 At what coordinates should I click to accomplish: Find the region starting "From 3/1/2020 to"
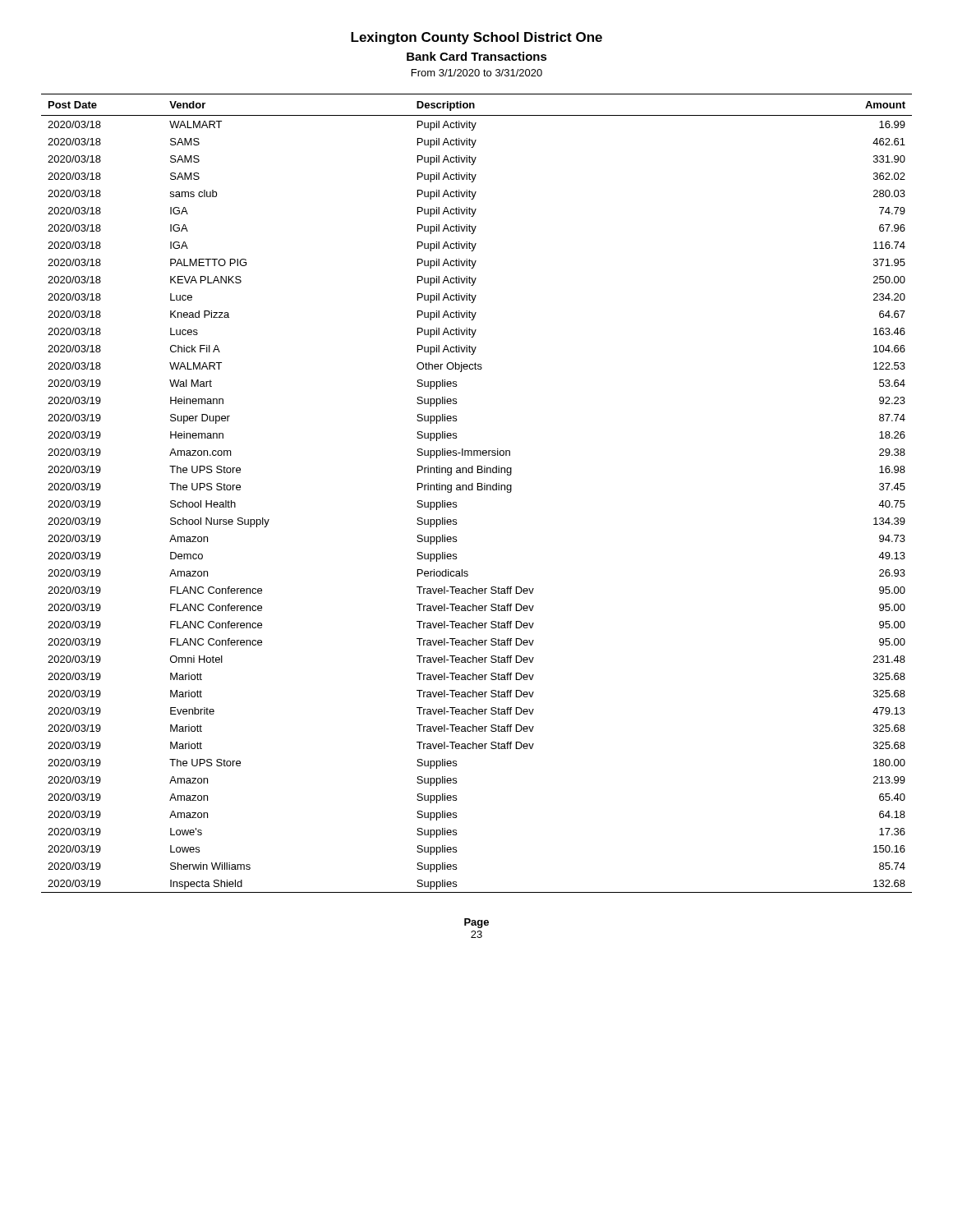[476, 73]
